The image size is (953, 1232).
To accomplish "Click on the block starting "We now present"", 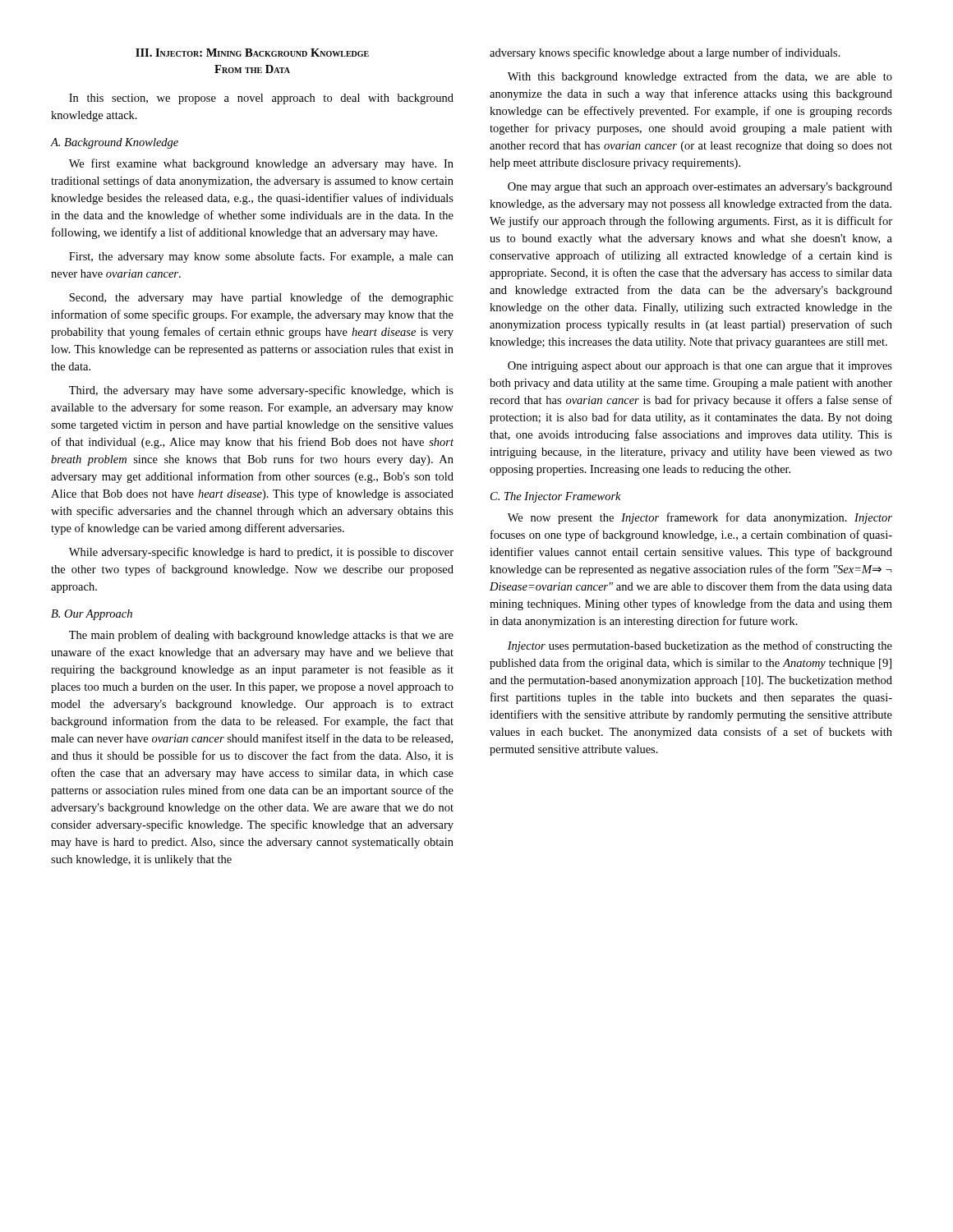I will click(x=691, y=634).
